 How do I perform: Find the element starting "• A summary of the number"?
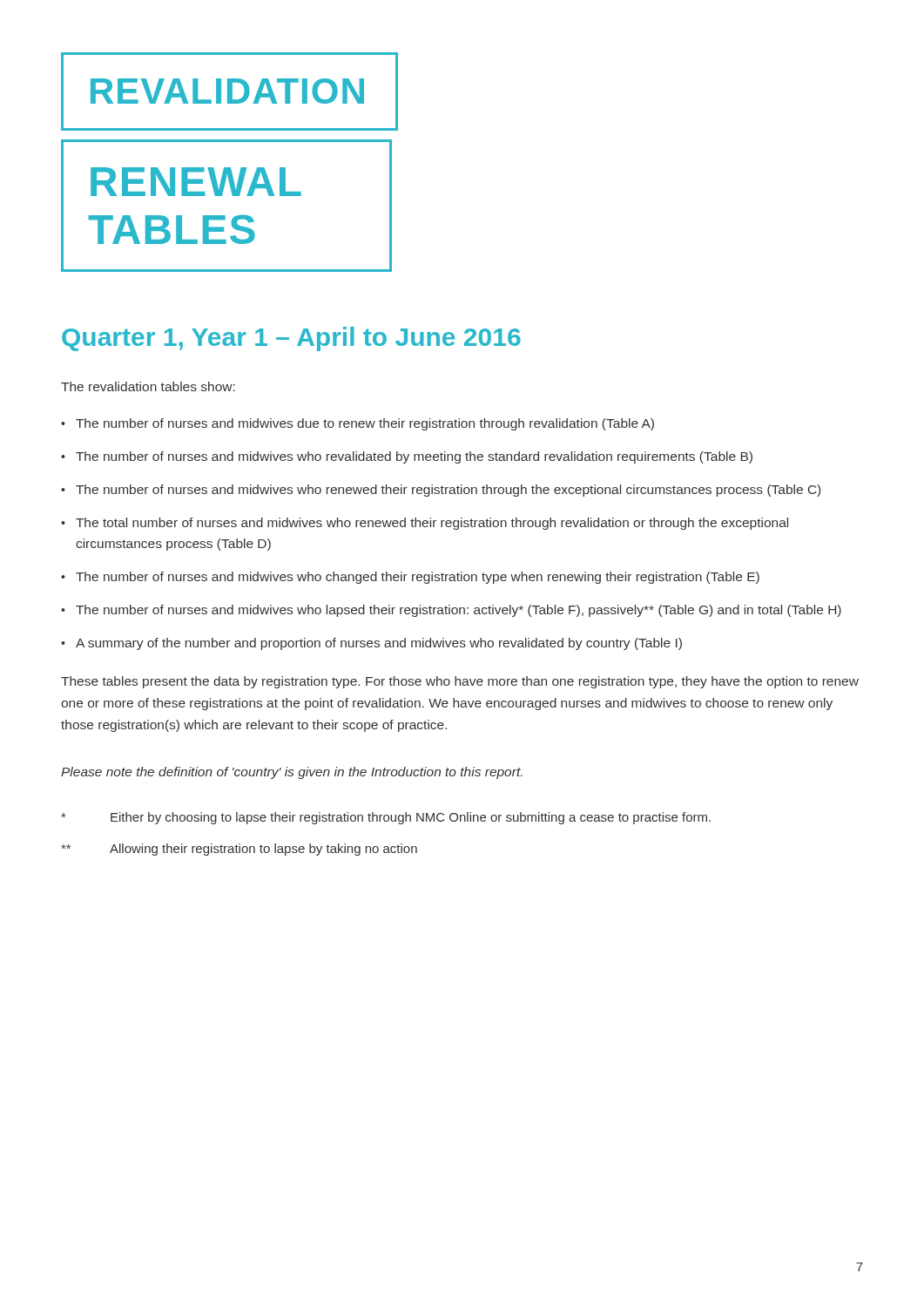coord(462,643)
